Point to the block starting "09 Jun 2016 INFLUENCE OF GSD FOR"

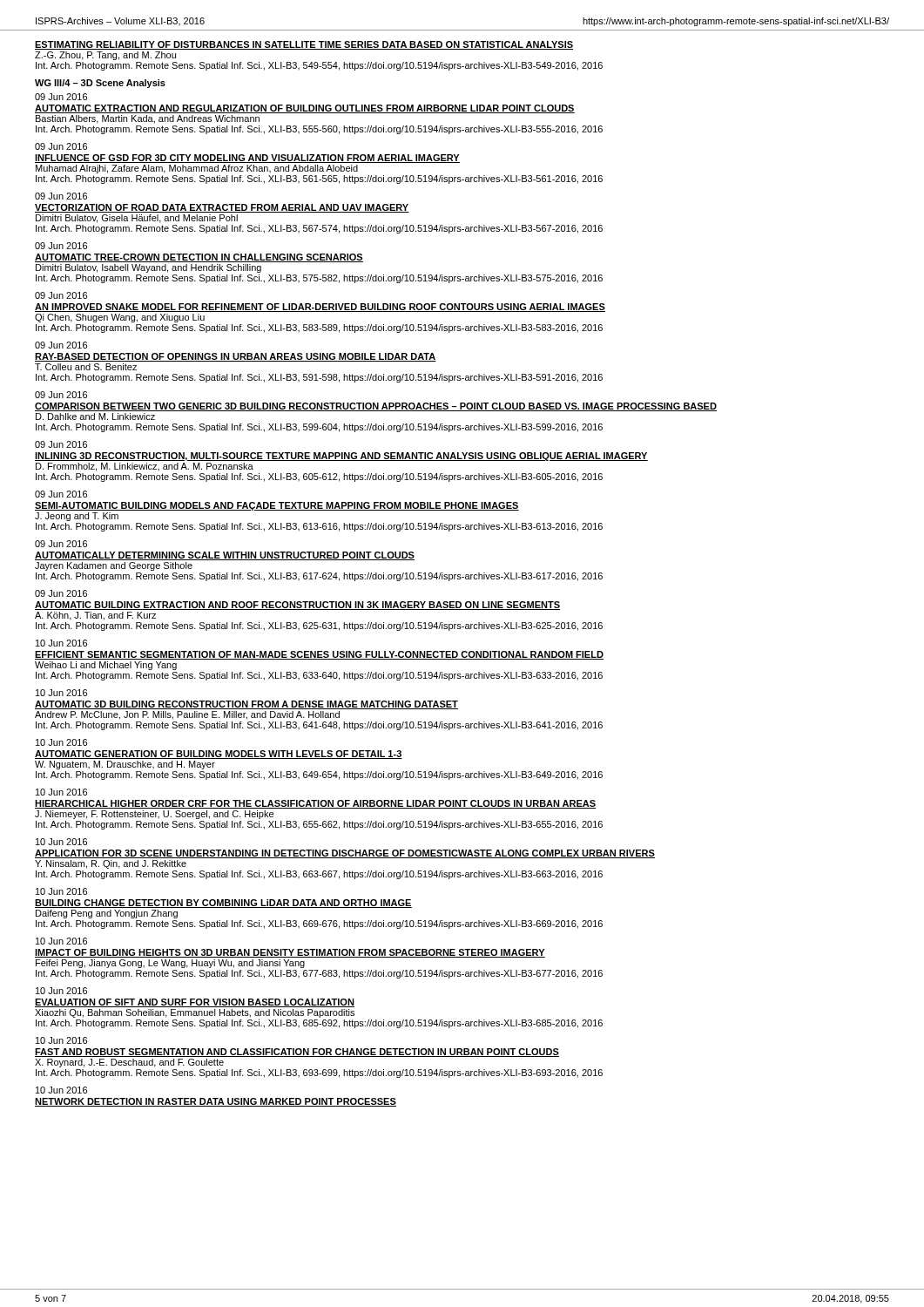(x=462, y=163)
